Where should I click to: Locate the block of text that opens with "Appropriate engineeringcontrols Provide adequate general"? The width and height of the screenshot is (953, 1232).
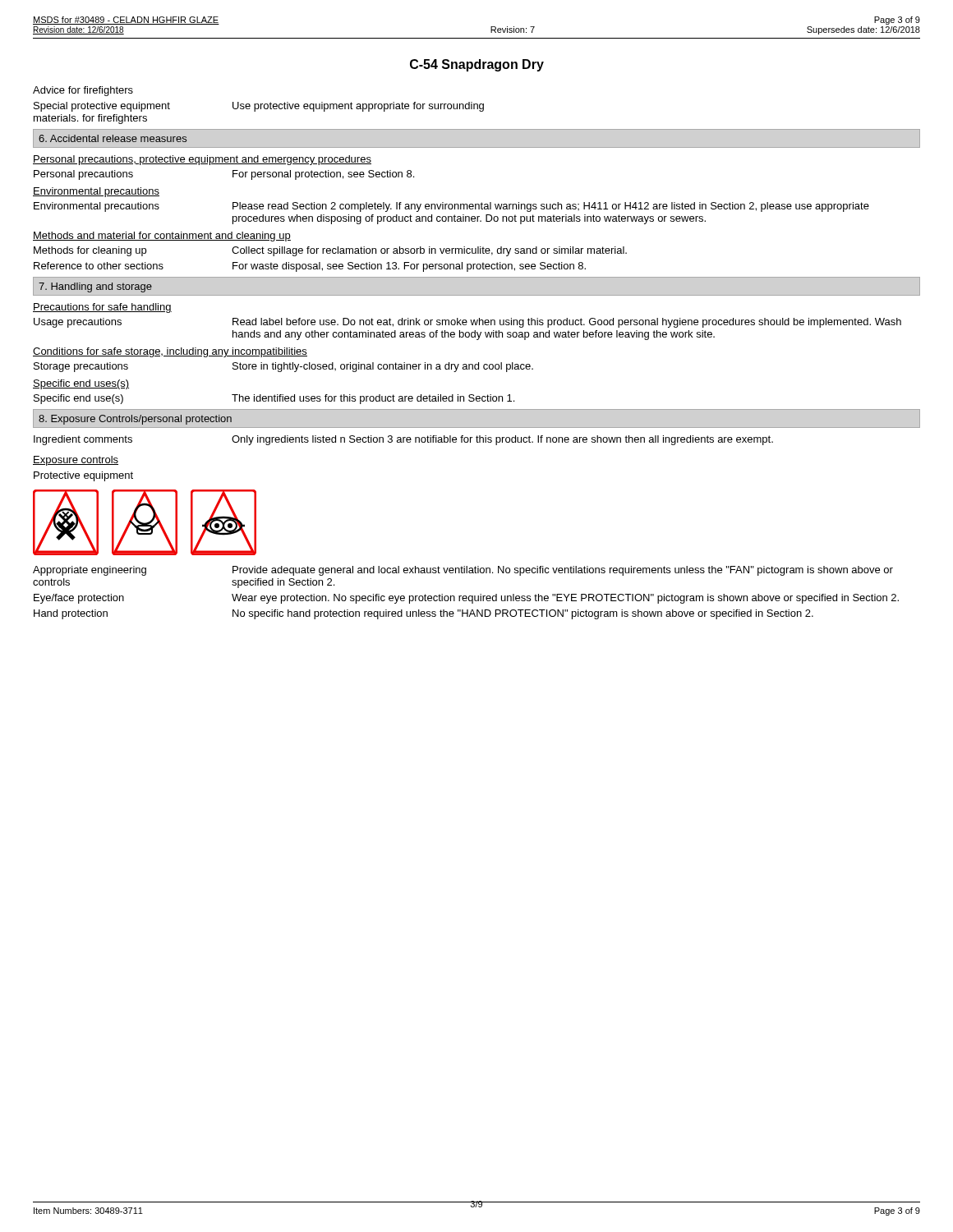[476, 576]
